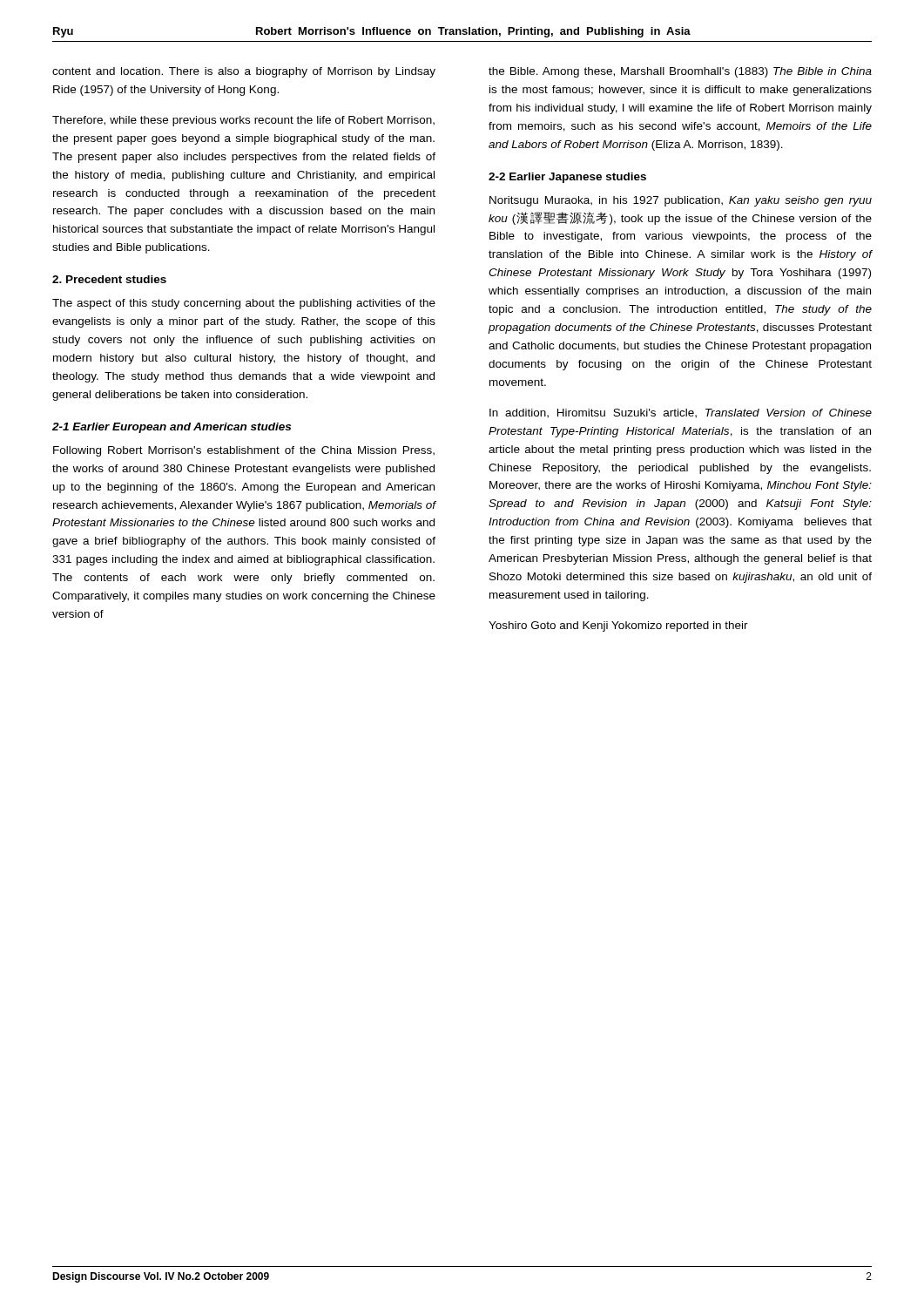Select the section header that reads "2-1 Earlier European and American studies"

click(x=172, y=426)
